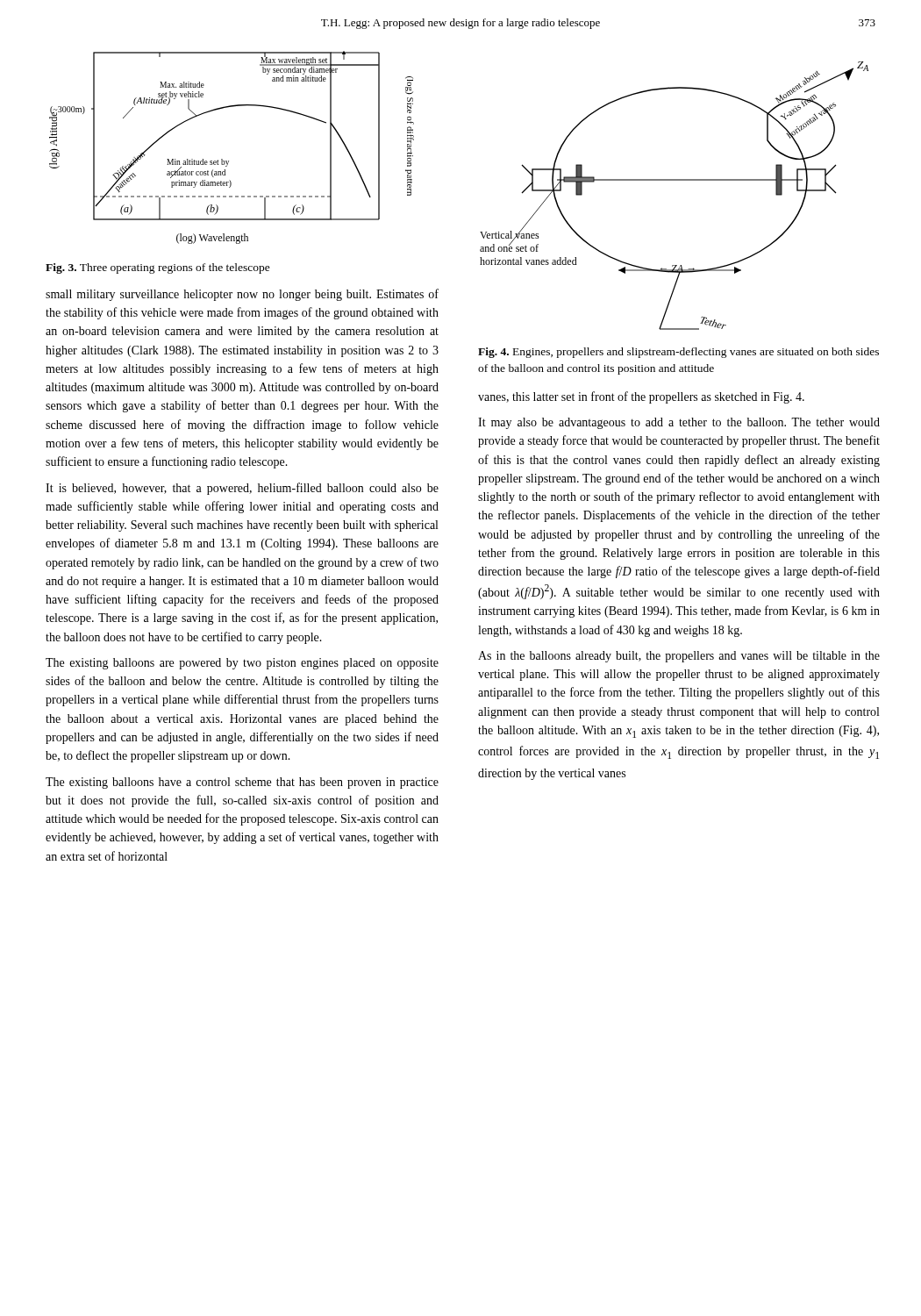Image resolution: width=921 pixels, height=1316 pixels.
Task: Find the text block that says "The existing balloons have a"
Action: (242, 819)
